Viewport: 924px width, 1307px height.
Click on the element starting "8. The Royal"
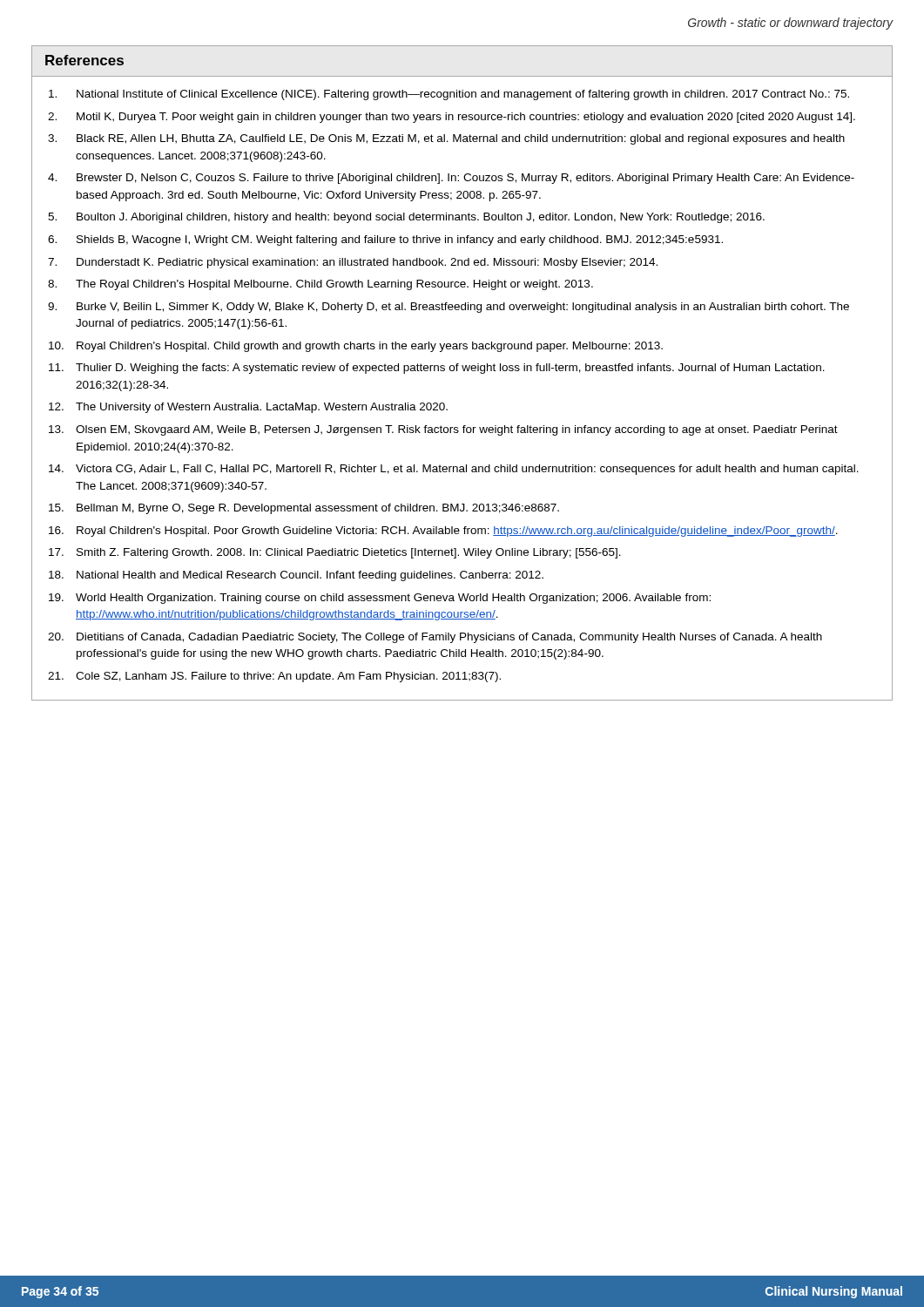[x=462, y=284]
